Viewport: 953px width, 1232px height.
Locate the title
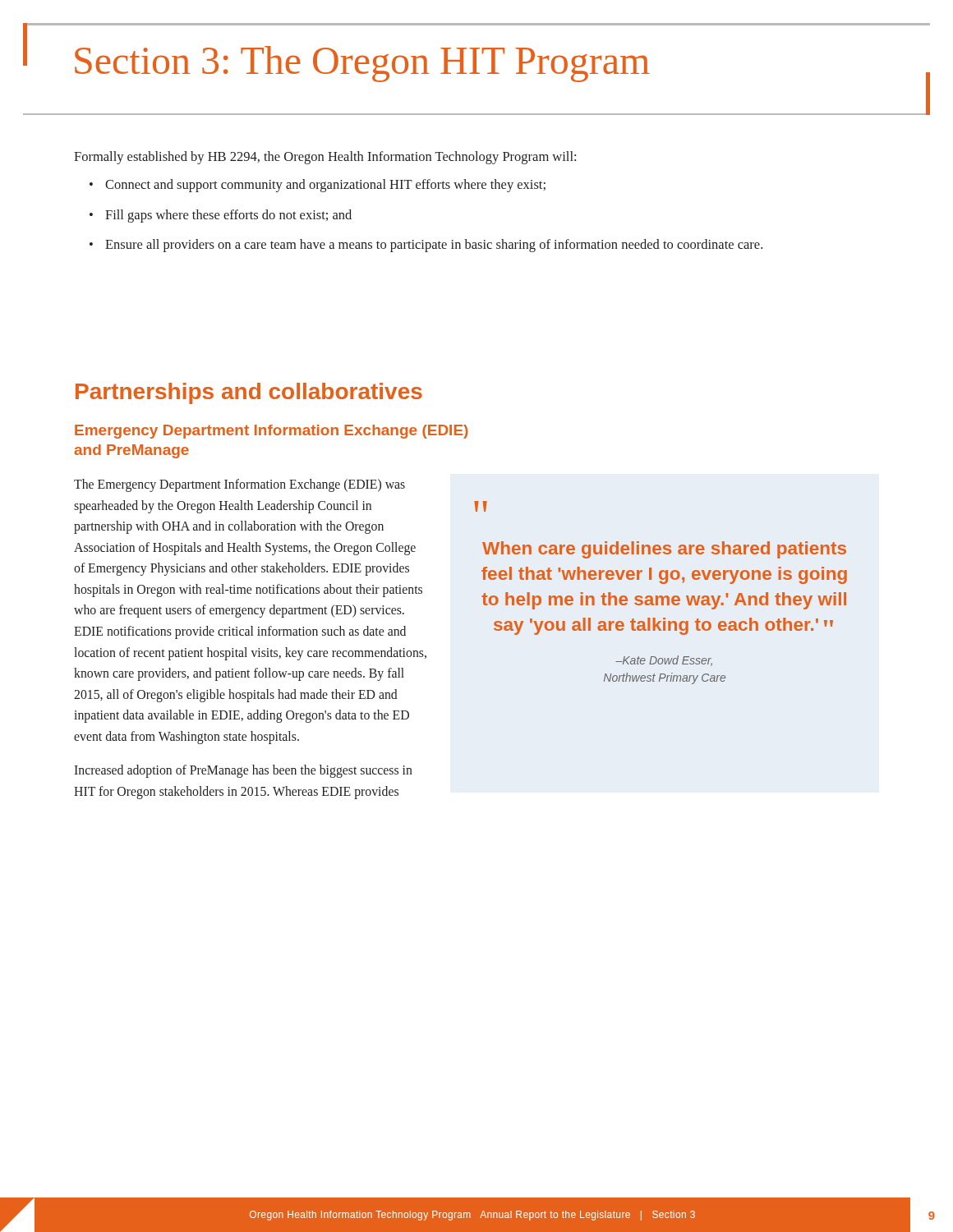(x=361, y=60)
